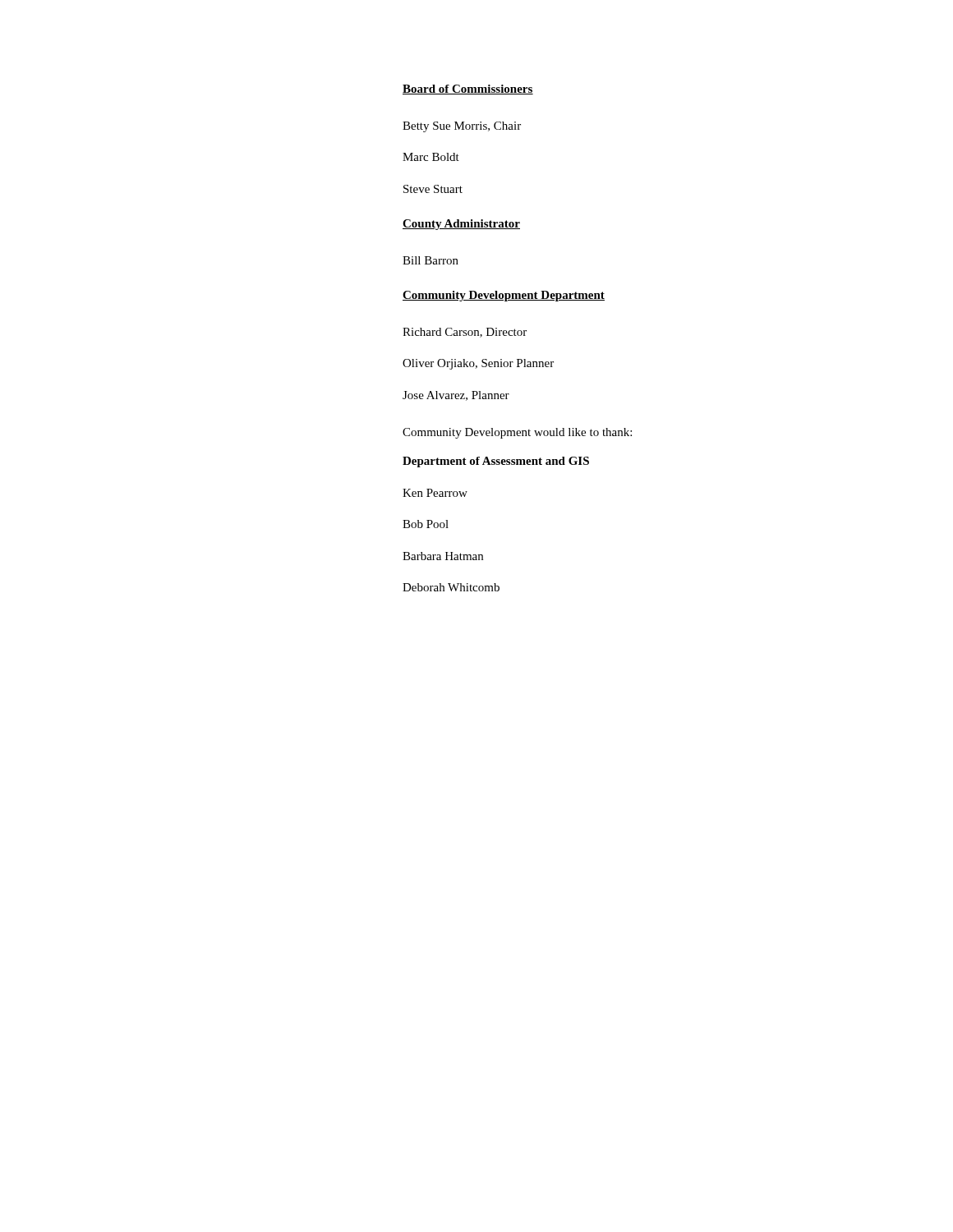Locate the section header containing "Department of Assessment and GIS"
The height and width of the screenshot is (1232, 953).
click(496, 461)
